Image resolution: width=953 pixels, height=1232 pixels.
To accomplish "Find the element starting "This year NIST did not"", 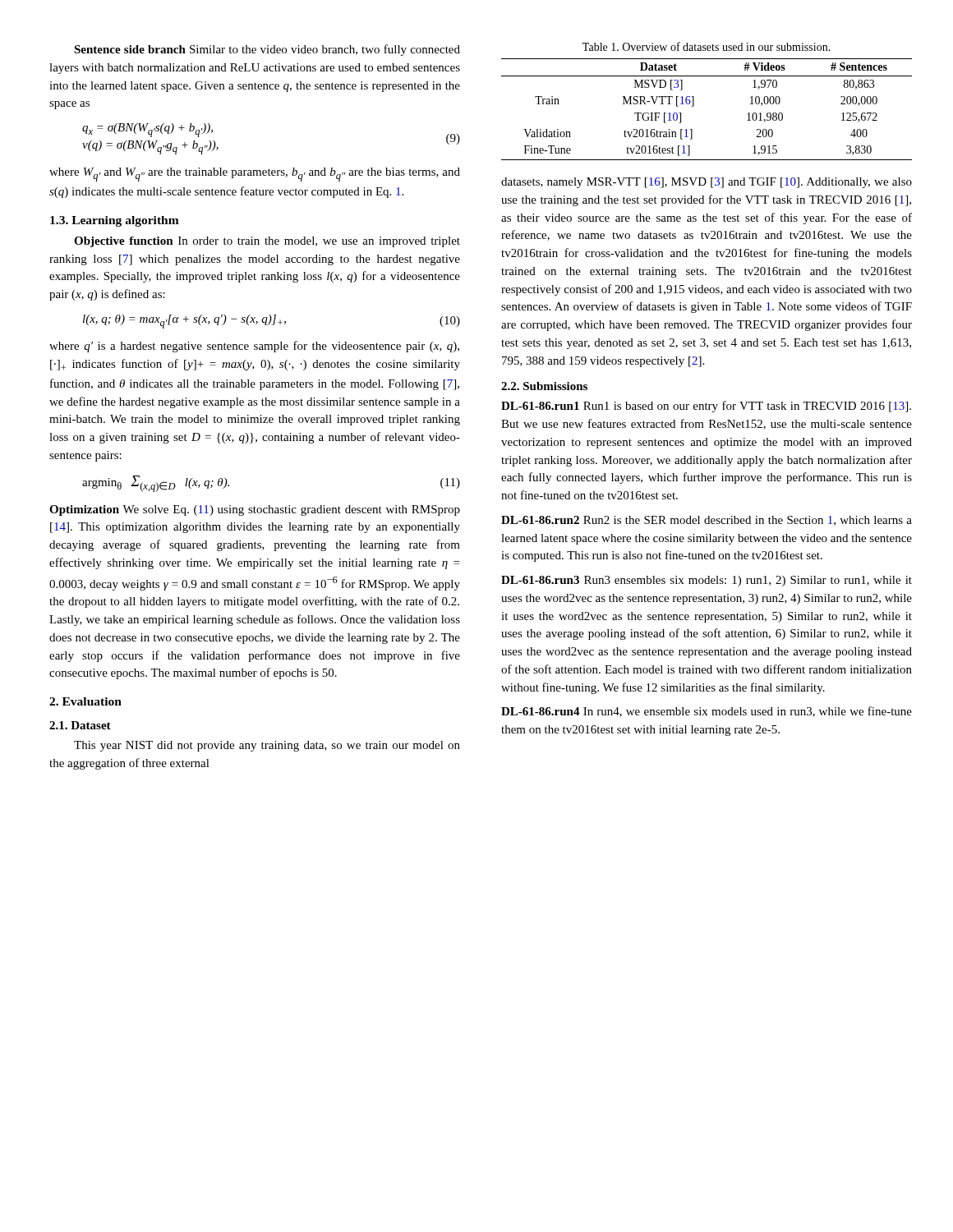I will pyautogui.click(x=255, y=755).
